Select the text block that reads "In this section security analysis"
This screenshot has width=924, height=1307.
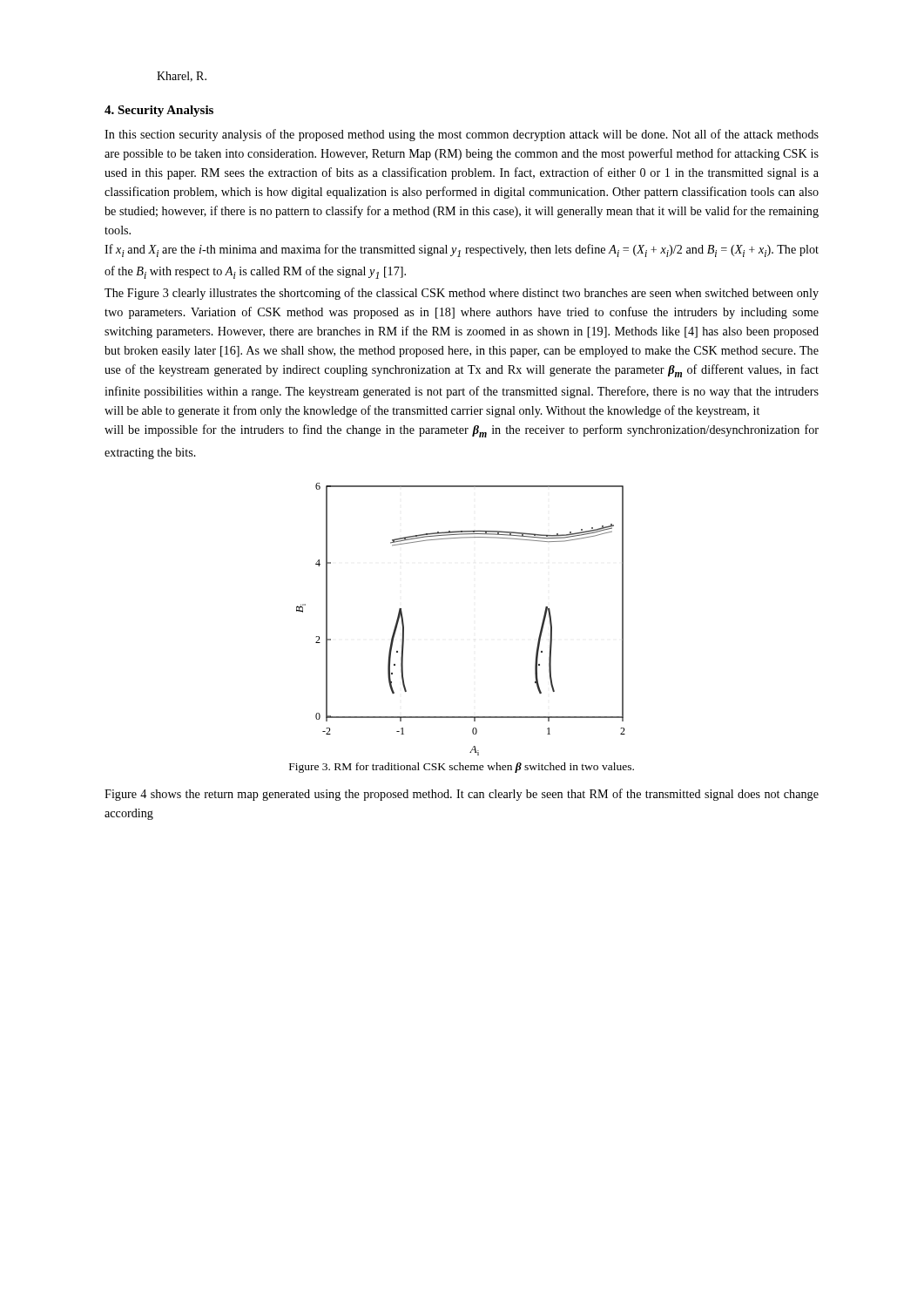click(462, 182)
